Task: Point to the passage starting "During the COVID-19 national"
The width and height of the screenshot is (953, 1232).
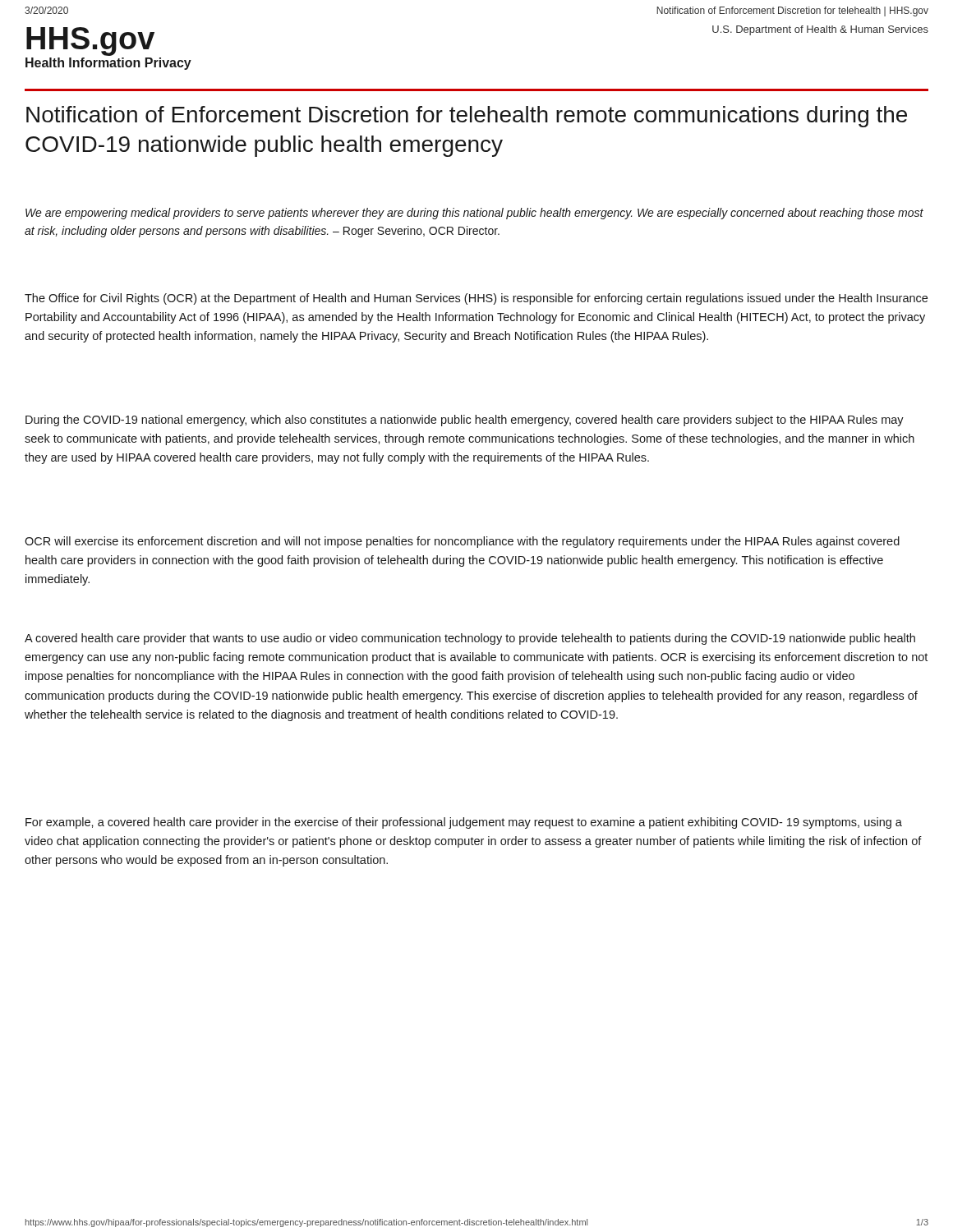Action: (470, 439)
